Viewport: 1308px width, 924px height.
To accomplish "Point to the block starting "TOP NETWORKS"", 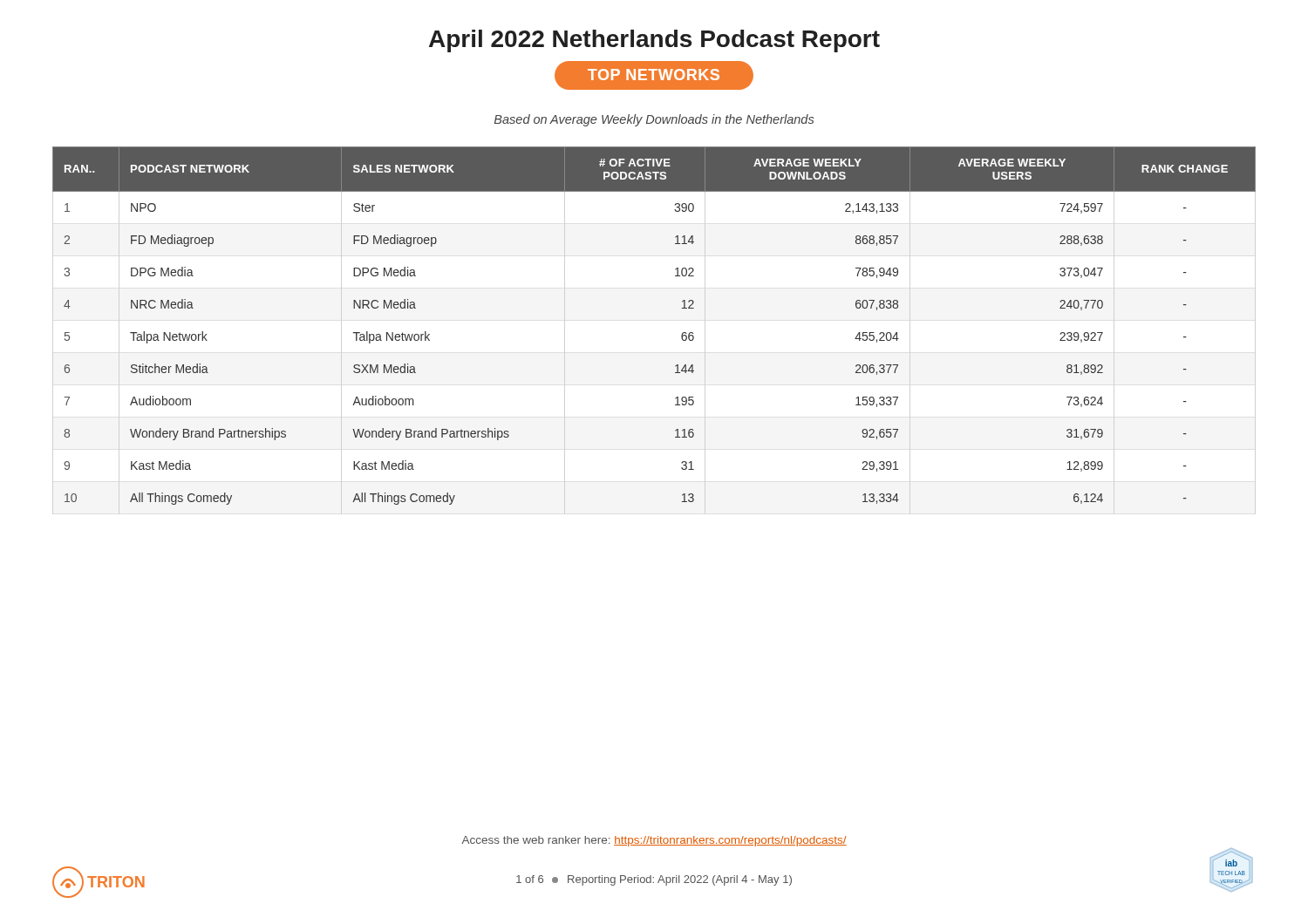I will click(654, 75).
